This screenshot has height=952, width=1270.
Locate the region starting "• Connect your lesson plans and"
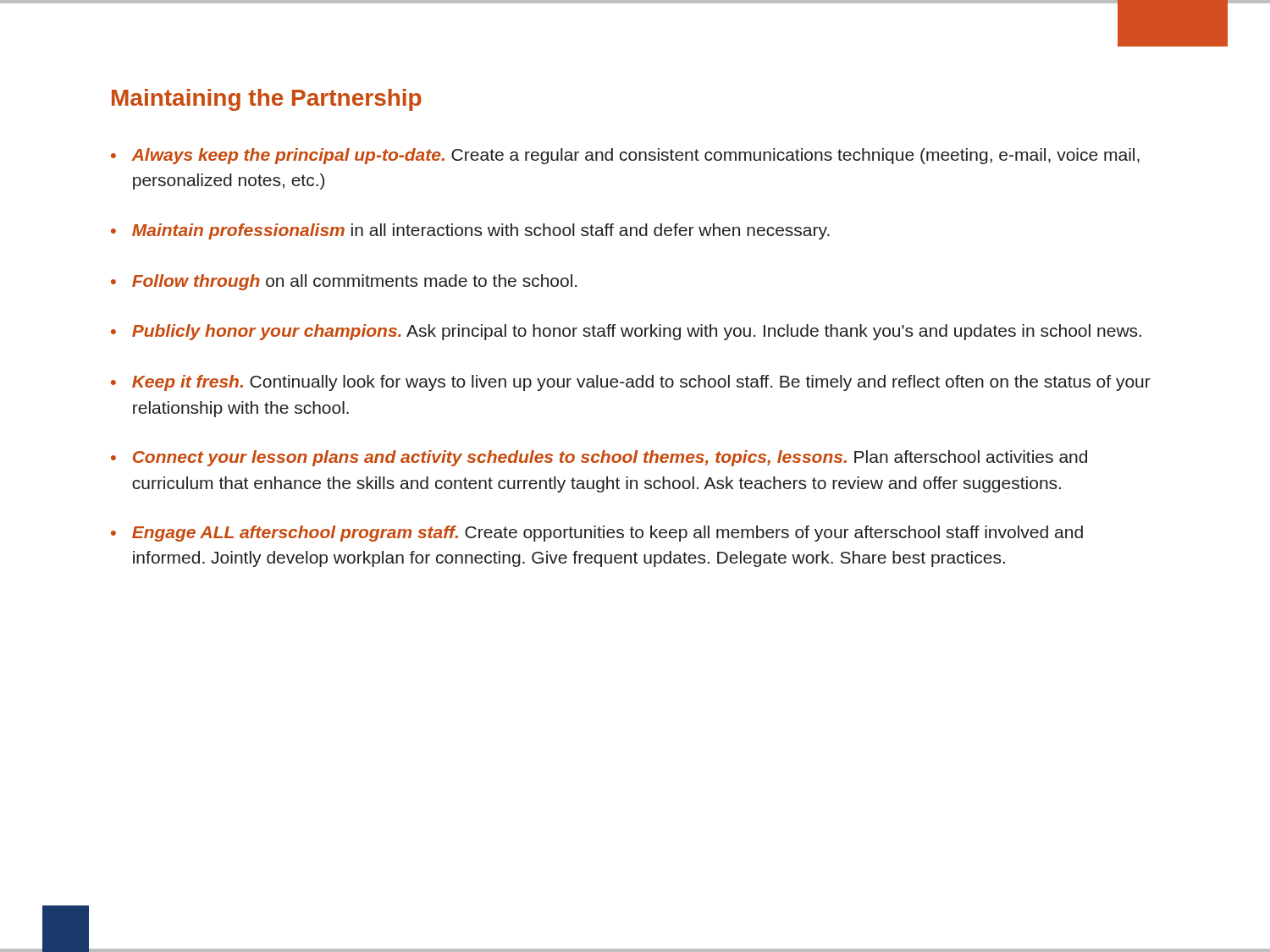pyautogui.click(x=635, y=470)
